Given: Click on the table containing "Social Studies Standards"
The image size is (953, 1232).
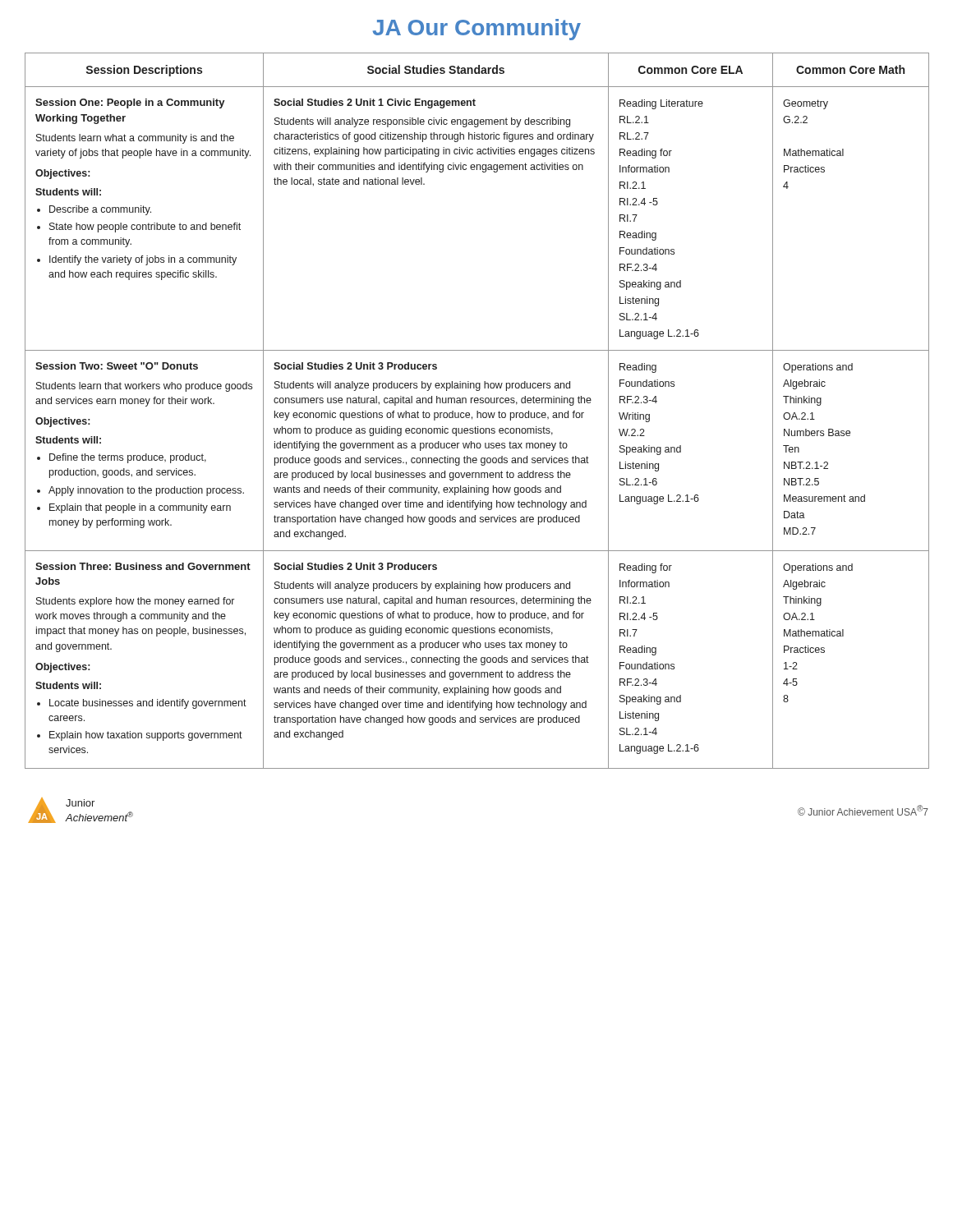Looking at the screenshot, I should 476,411.
